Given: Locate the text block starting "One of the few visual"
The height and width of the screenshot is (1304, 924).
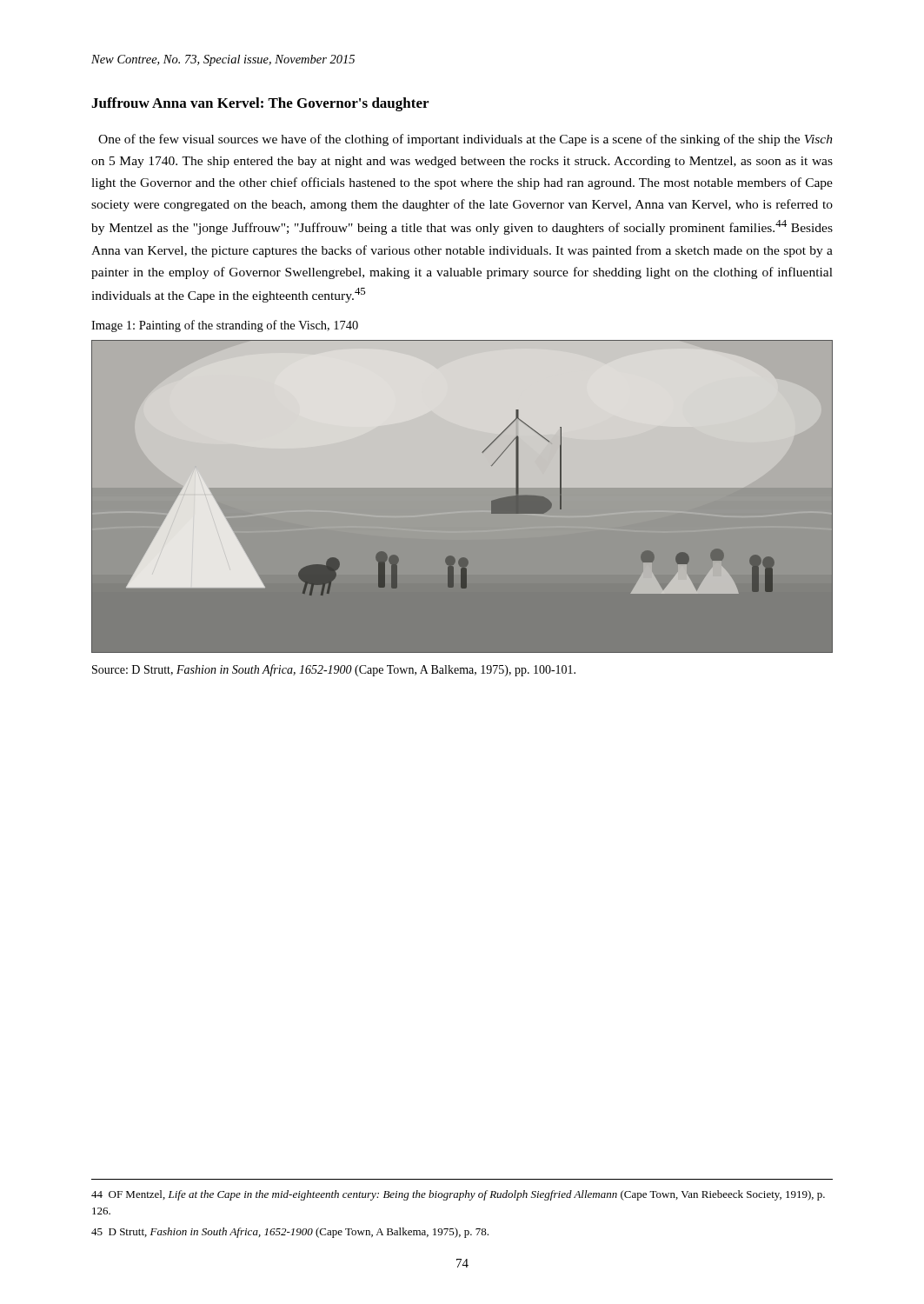Looking at the screenshot, I should (462, 217).
